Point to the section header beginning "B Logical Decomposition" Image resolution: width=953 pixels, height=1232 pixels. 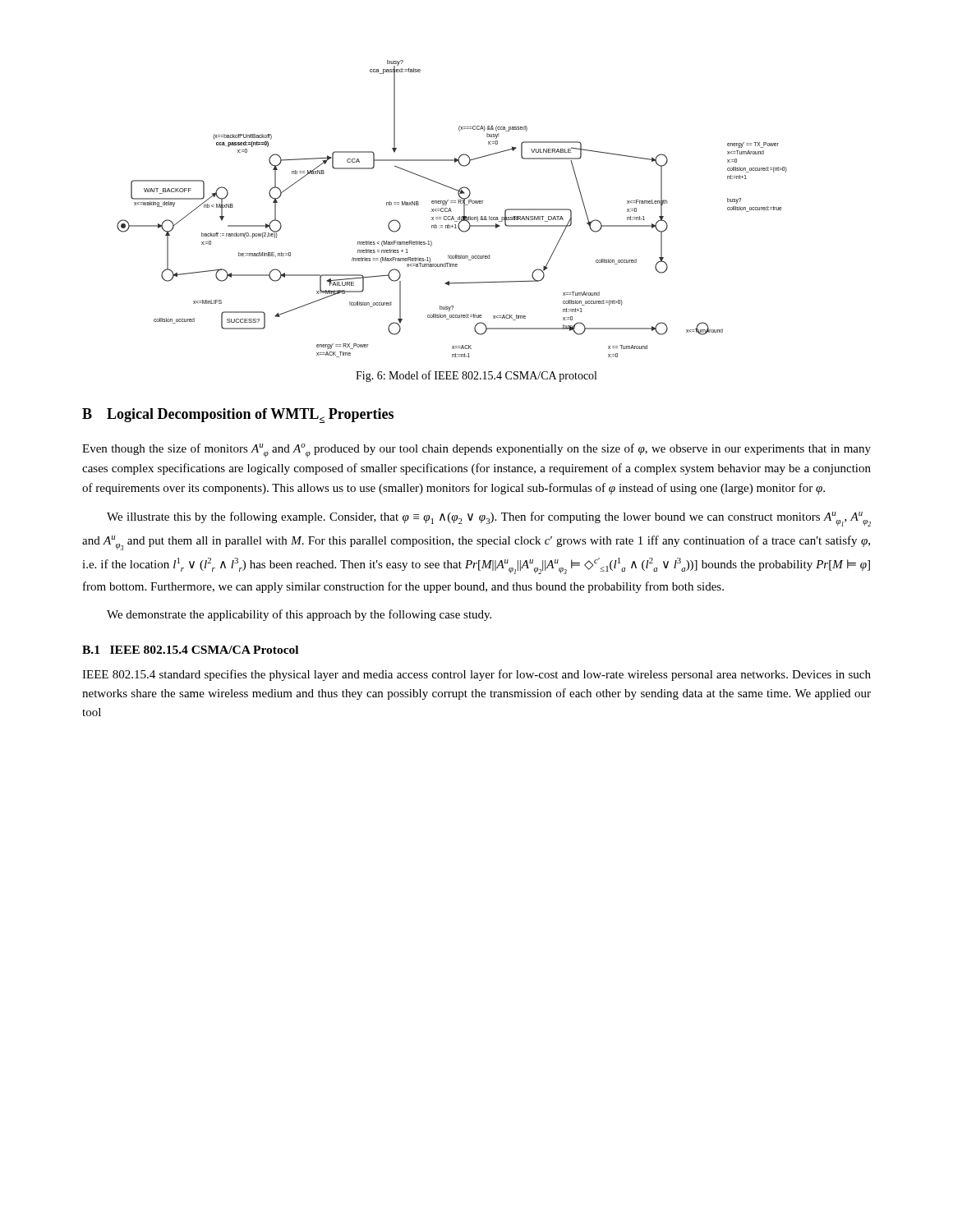pyautogui.click(x=238, y=416)
